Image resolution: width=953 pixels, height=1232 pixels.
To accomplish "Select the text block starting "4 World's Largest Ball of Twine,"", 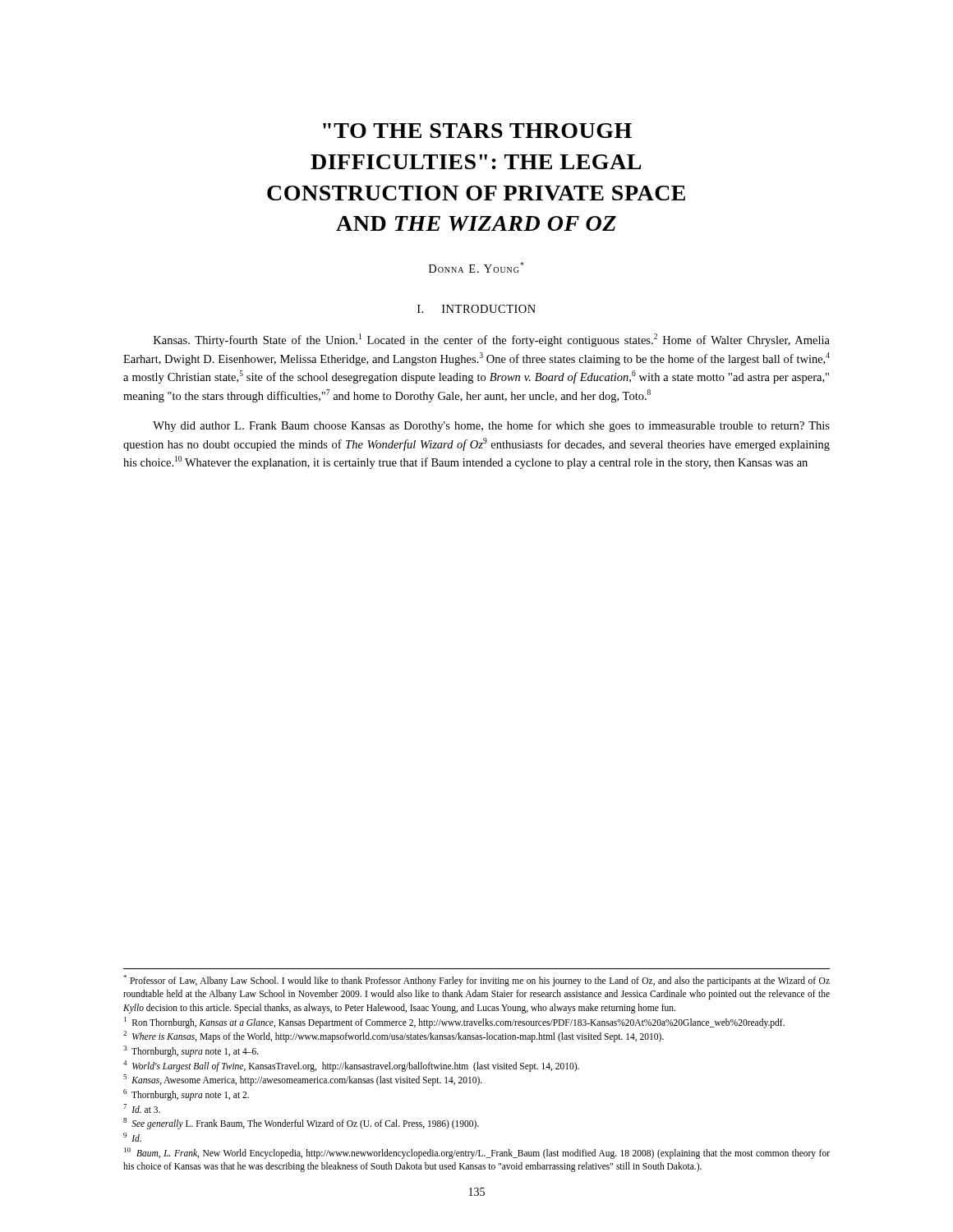I will [x=351, y=1065].
